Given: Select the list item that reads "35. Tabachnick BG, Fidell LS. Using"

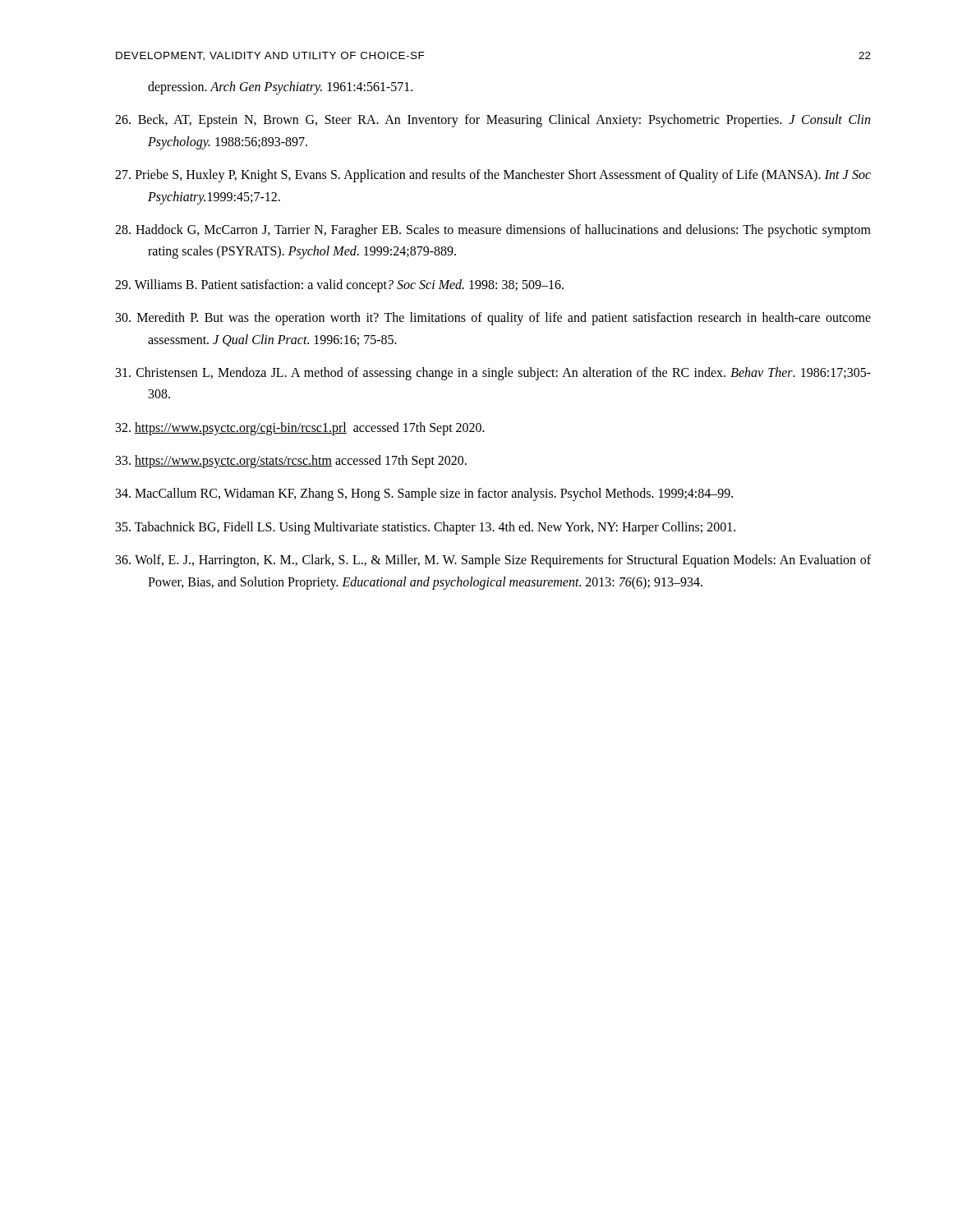Looking at the screenshot, I should pos(426,527).
